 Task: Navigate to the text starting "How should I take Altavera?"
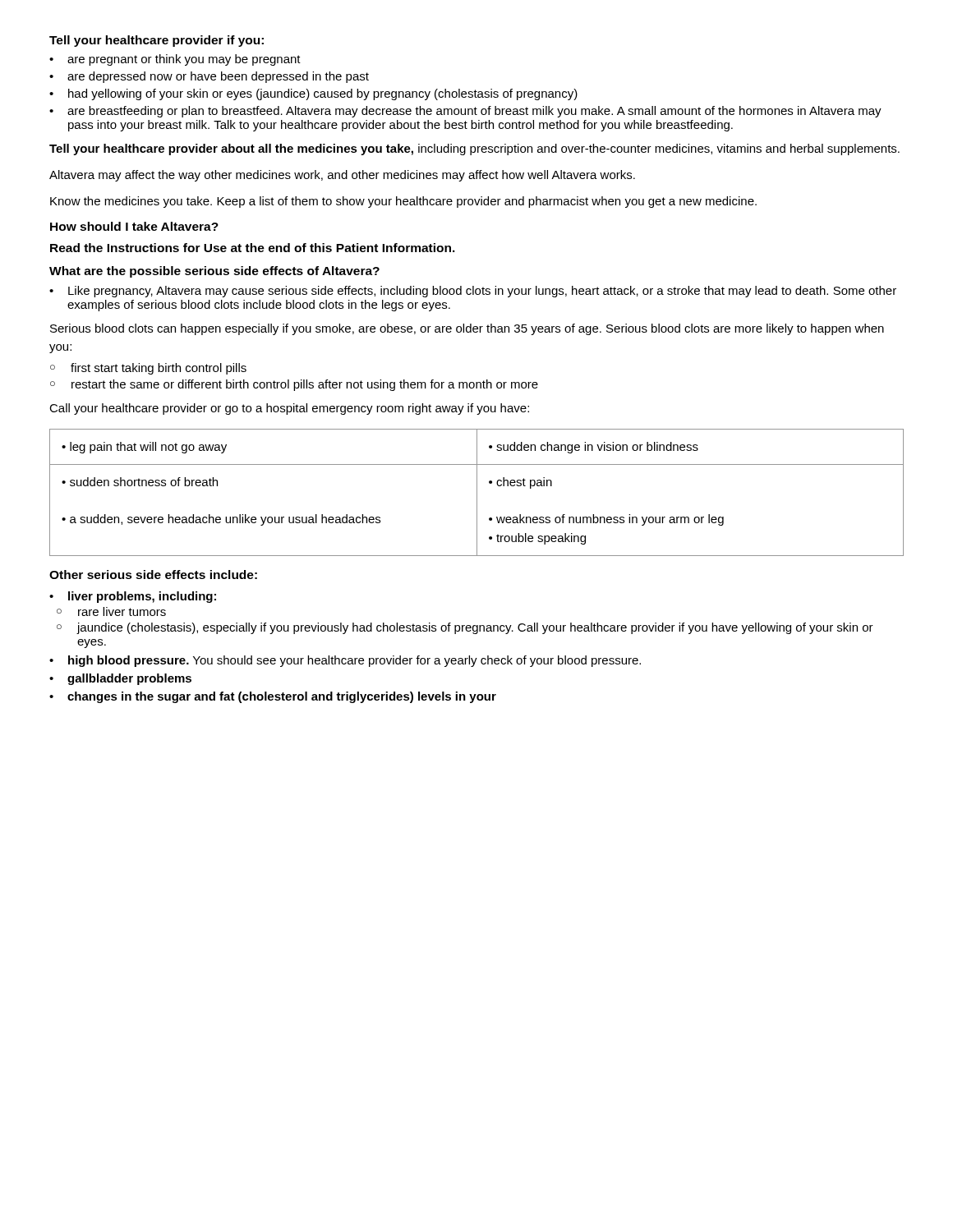point(134,227)
